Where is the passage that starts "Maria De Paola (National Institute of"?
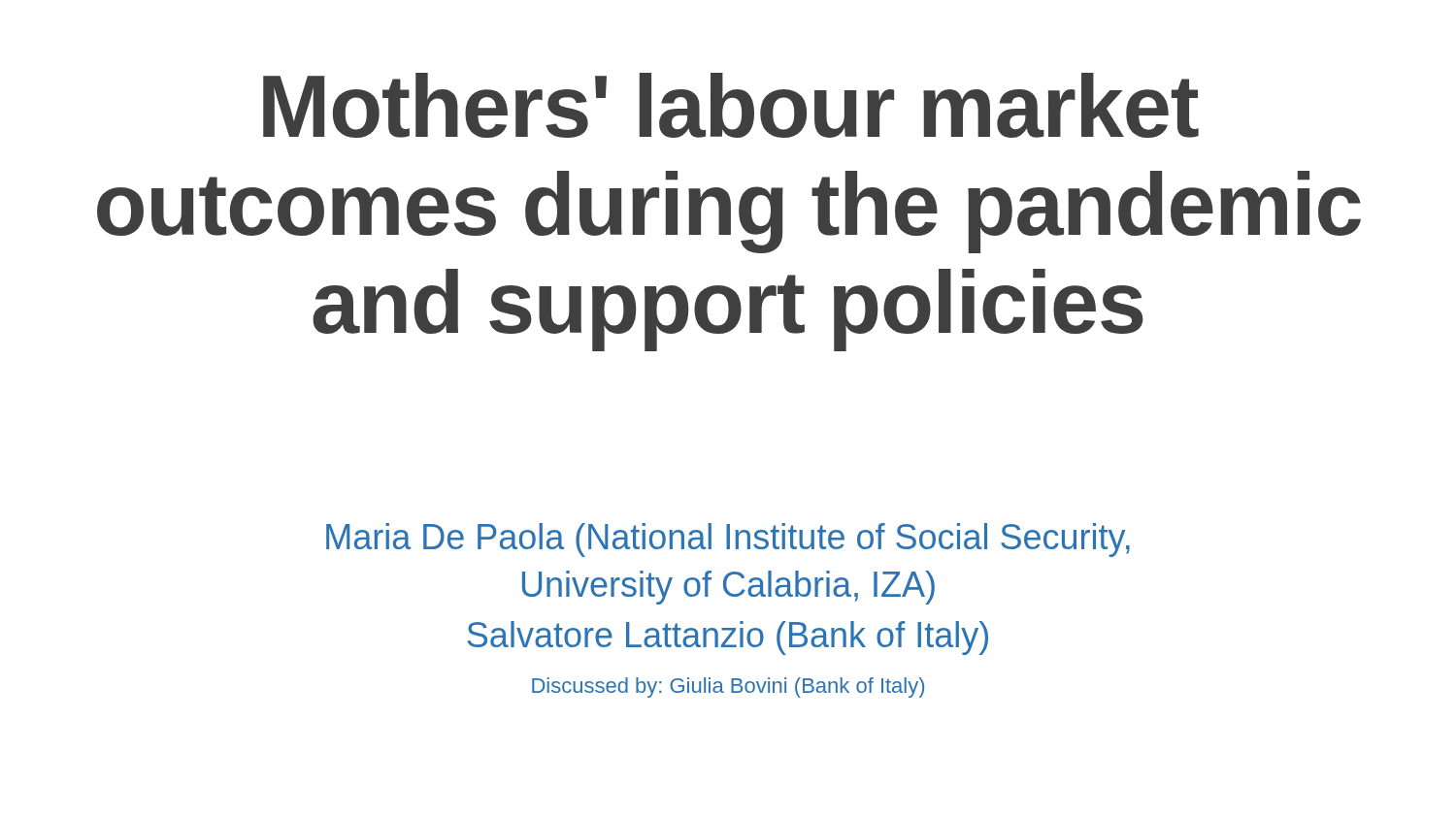Image resolution: width=1456 pixels, height=819 pixels. click(x=728, y=607)
